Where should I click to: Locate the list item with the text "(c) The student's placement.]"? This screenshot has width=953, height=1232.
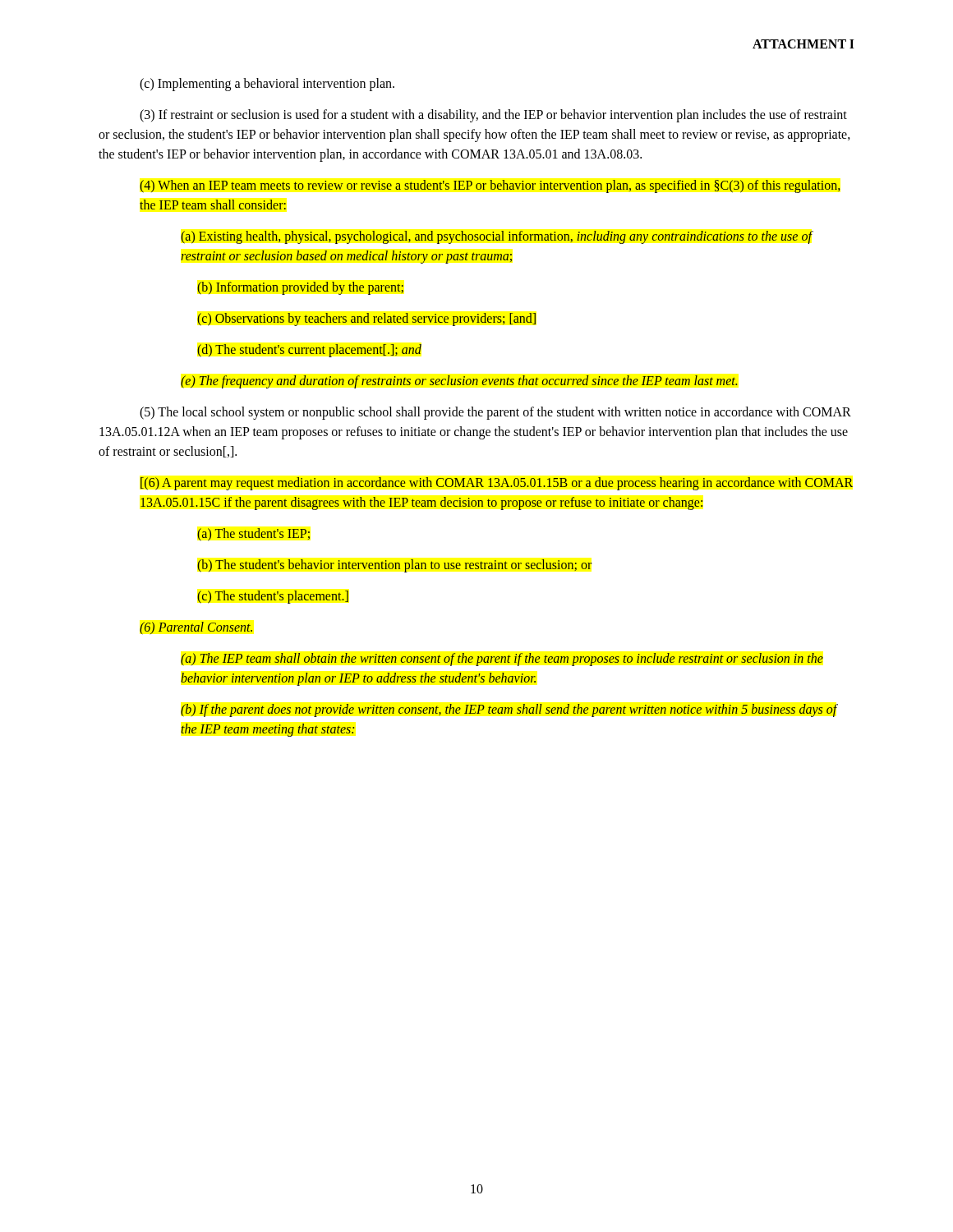tap(273, 596)
